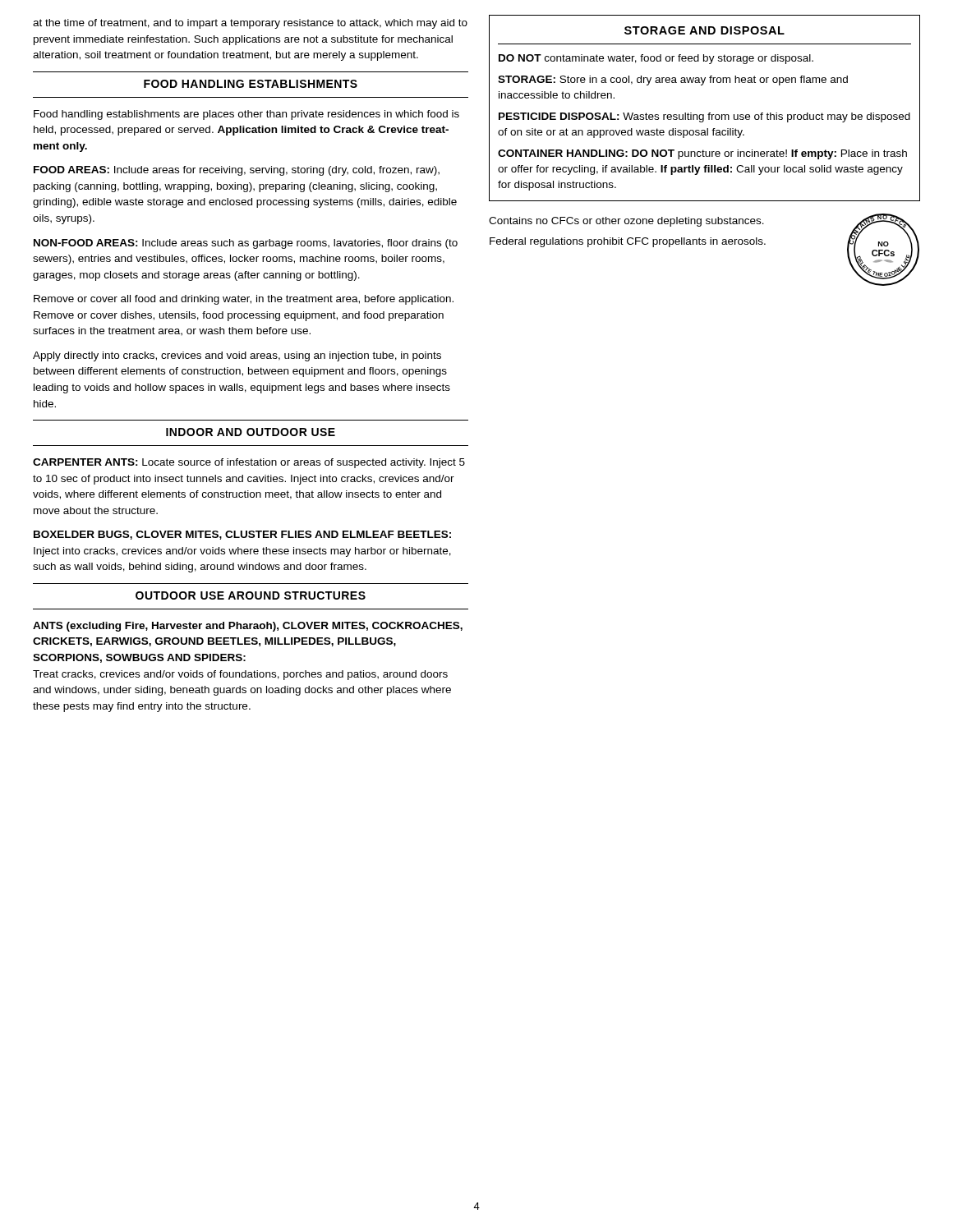Screen dimensions: 1232x953
Task: Where is the passage that starts "DO NOT contaminate"?
Action: [x=704, y=59]
